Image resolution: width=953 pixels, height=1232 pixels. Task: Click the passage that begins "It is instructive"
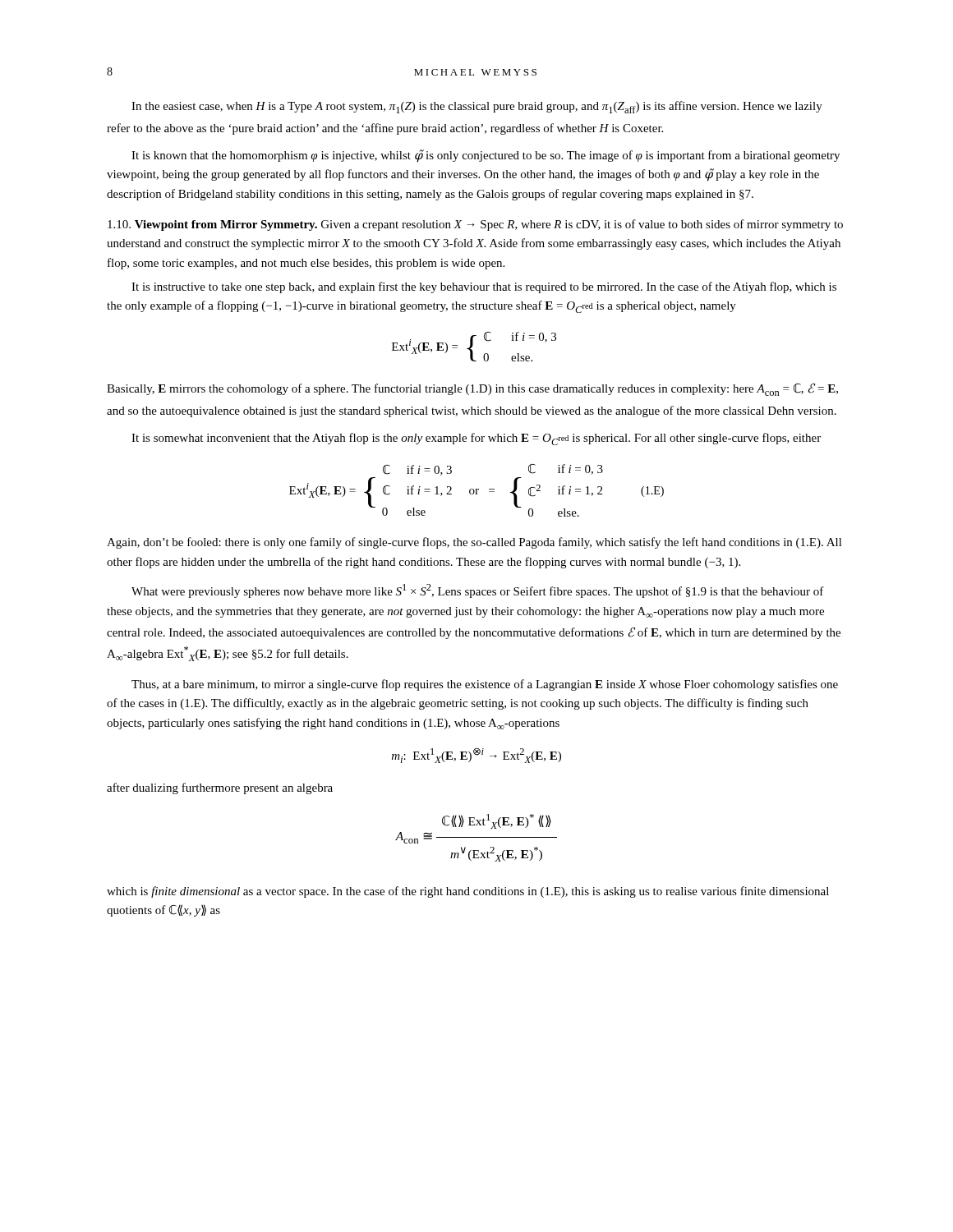(476, 298)
